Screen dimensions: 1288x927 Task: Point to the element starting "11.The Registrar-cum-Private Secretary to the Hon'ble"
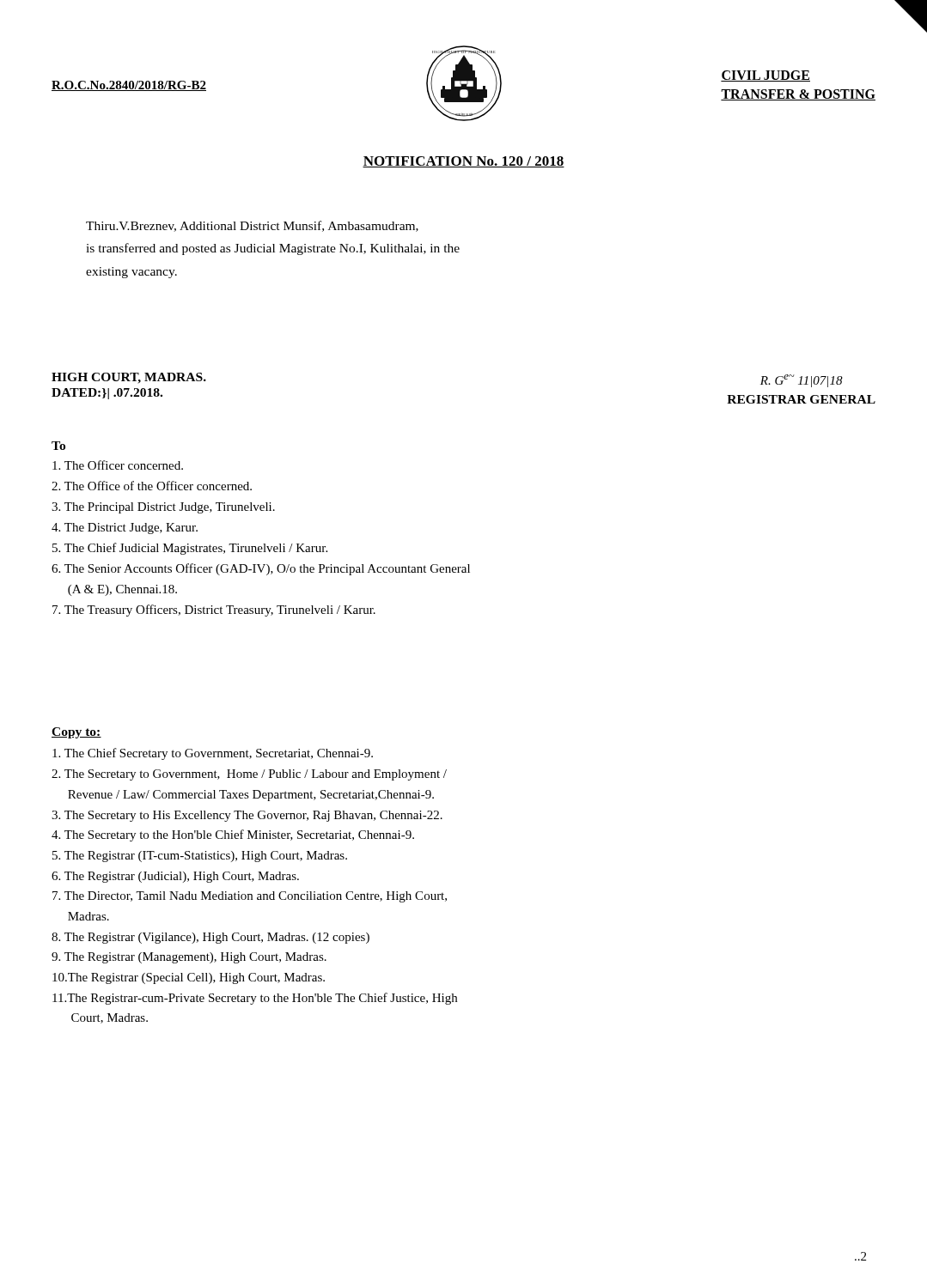coord(255,1008)
